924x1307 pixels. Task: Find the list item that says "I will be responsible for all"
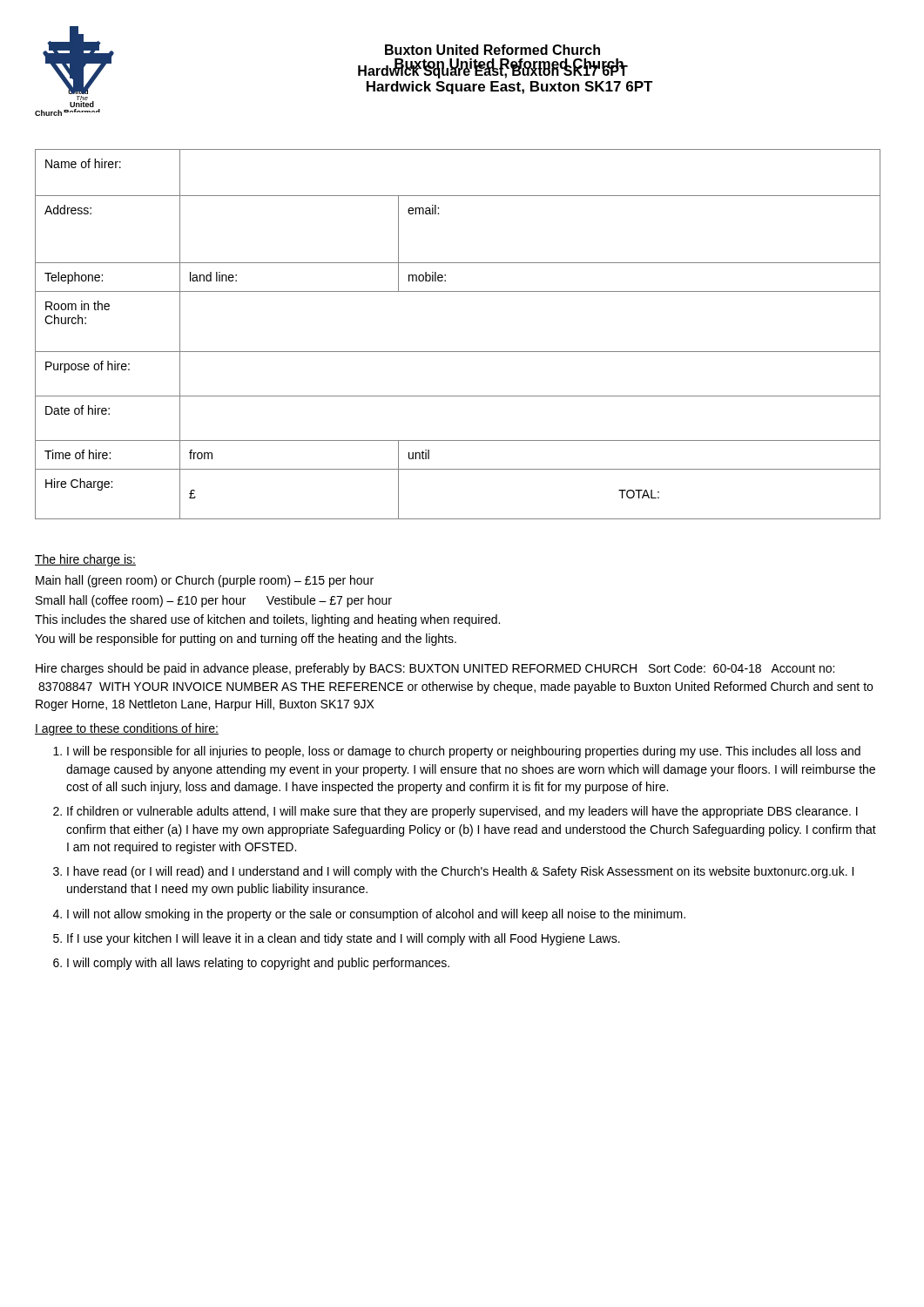(x=473, y=769)
